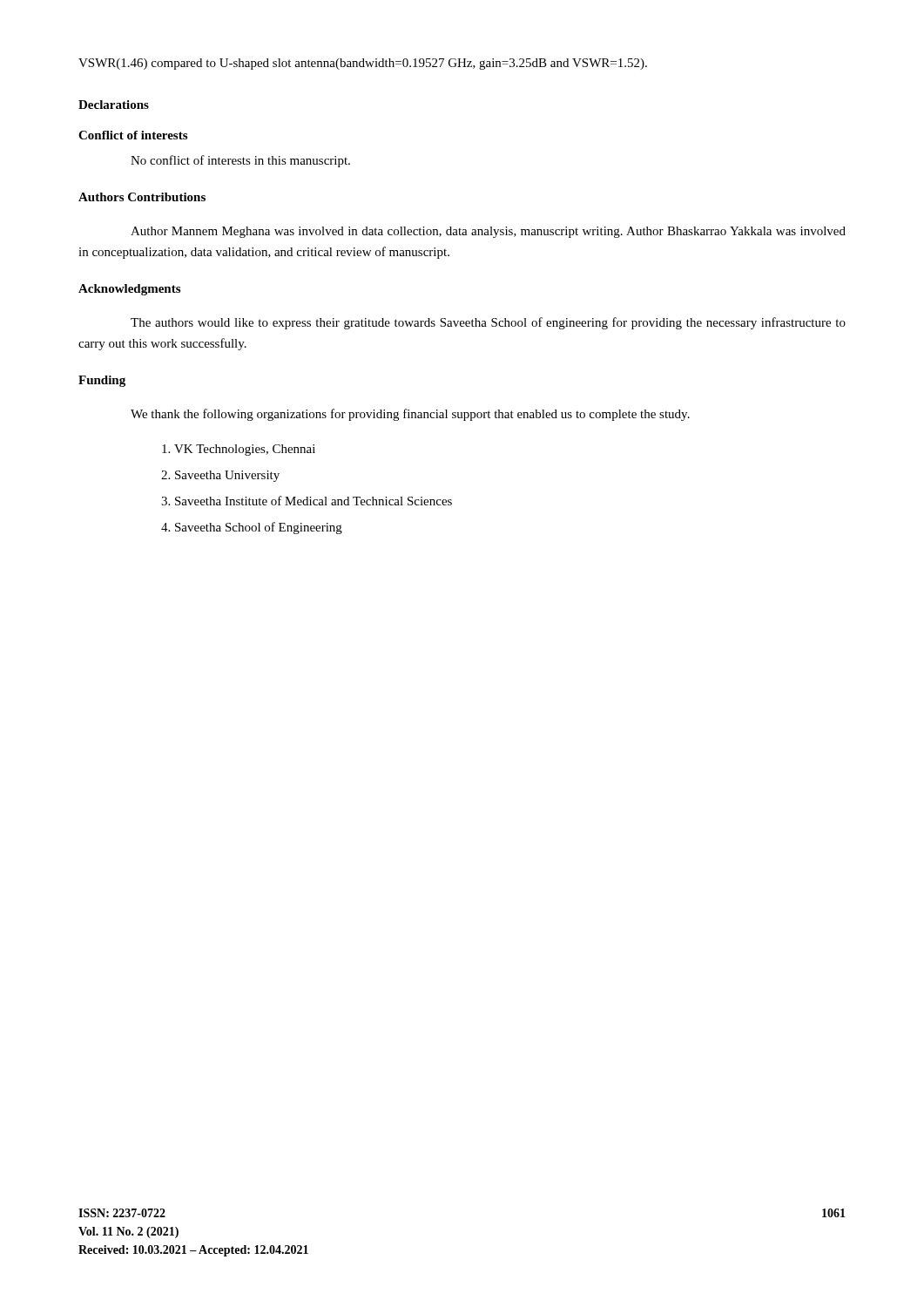This screenshot has width=924, height=1307.
Task: Select the text block with the text "VSWR(1.46) compared to U-shaped slot antenna(bandwidth=0.19527"
Action: [363, 63]
